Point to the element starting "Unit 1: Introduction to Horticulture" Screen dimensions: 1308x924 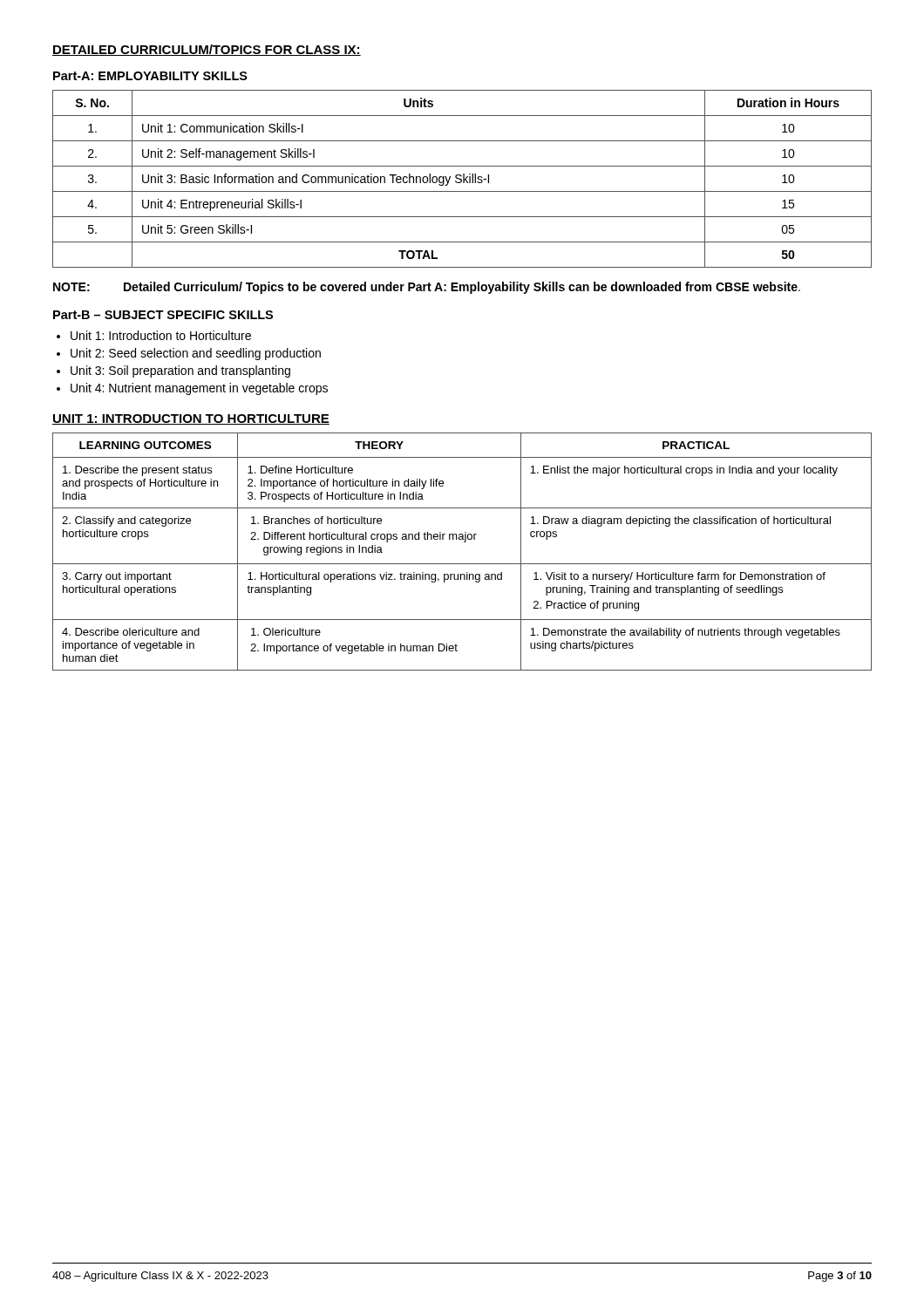coord(161,335)
